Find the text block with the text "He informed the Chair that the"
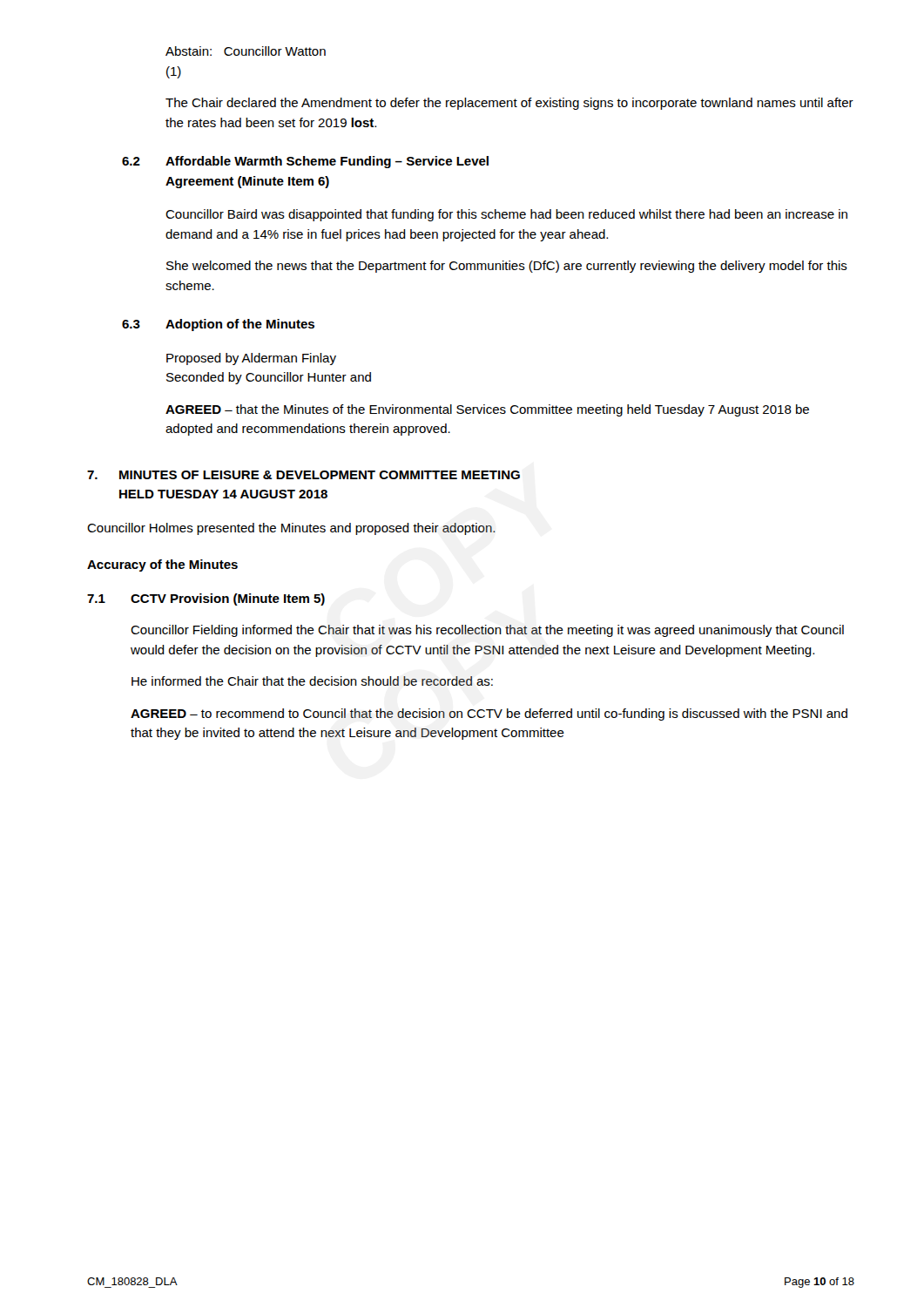Viewport: 924px width, 1307px height. point(312,681)
